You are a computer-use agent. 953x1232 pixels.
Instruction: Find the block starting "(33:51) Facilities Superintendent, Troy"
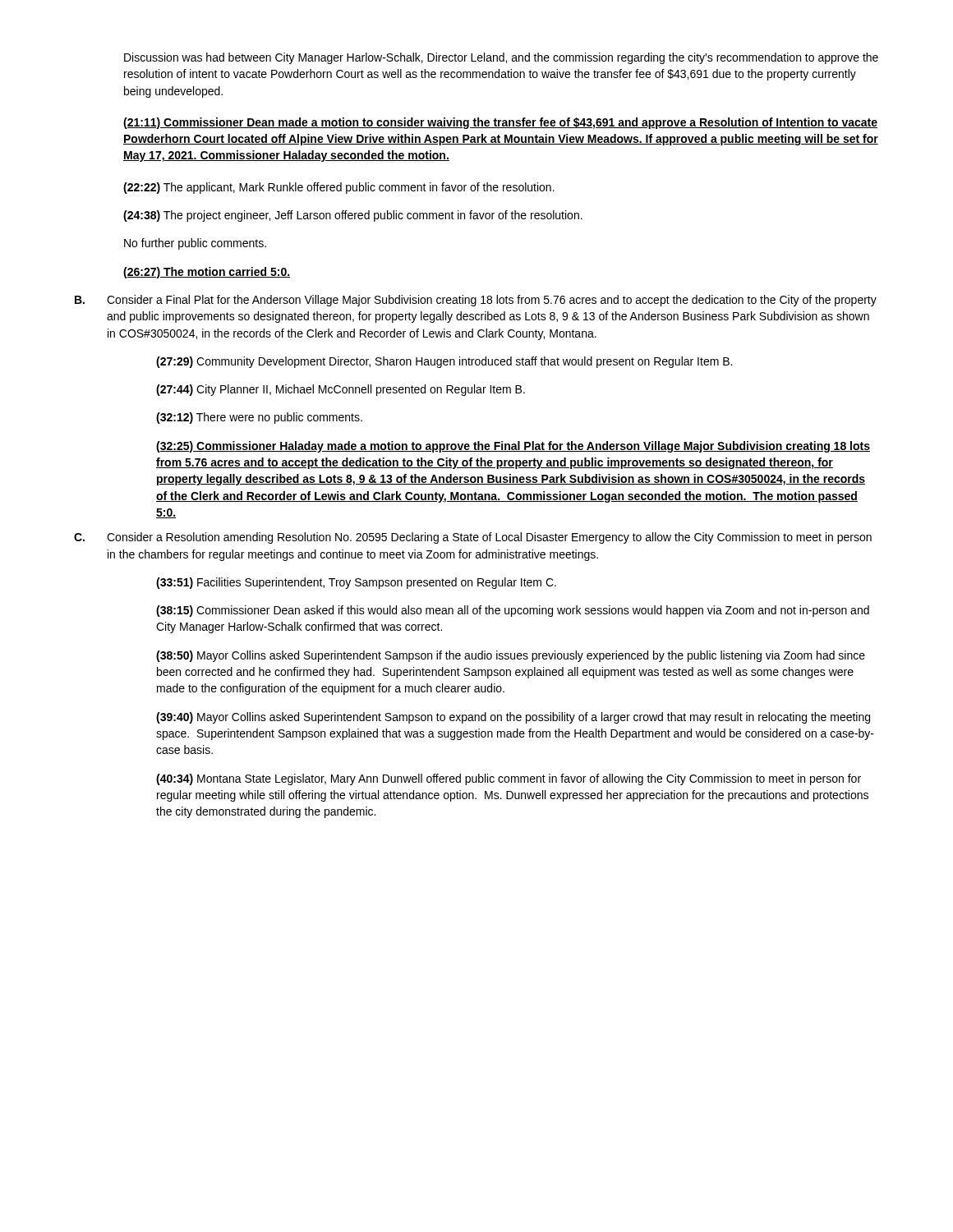coord(357,582)
